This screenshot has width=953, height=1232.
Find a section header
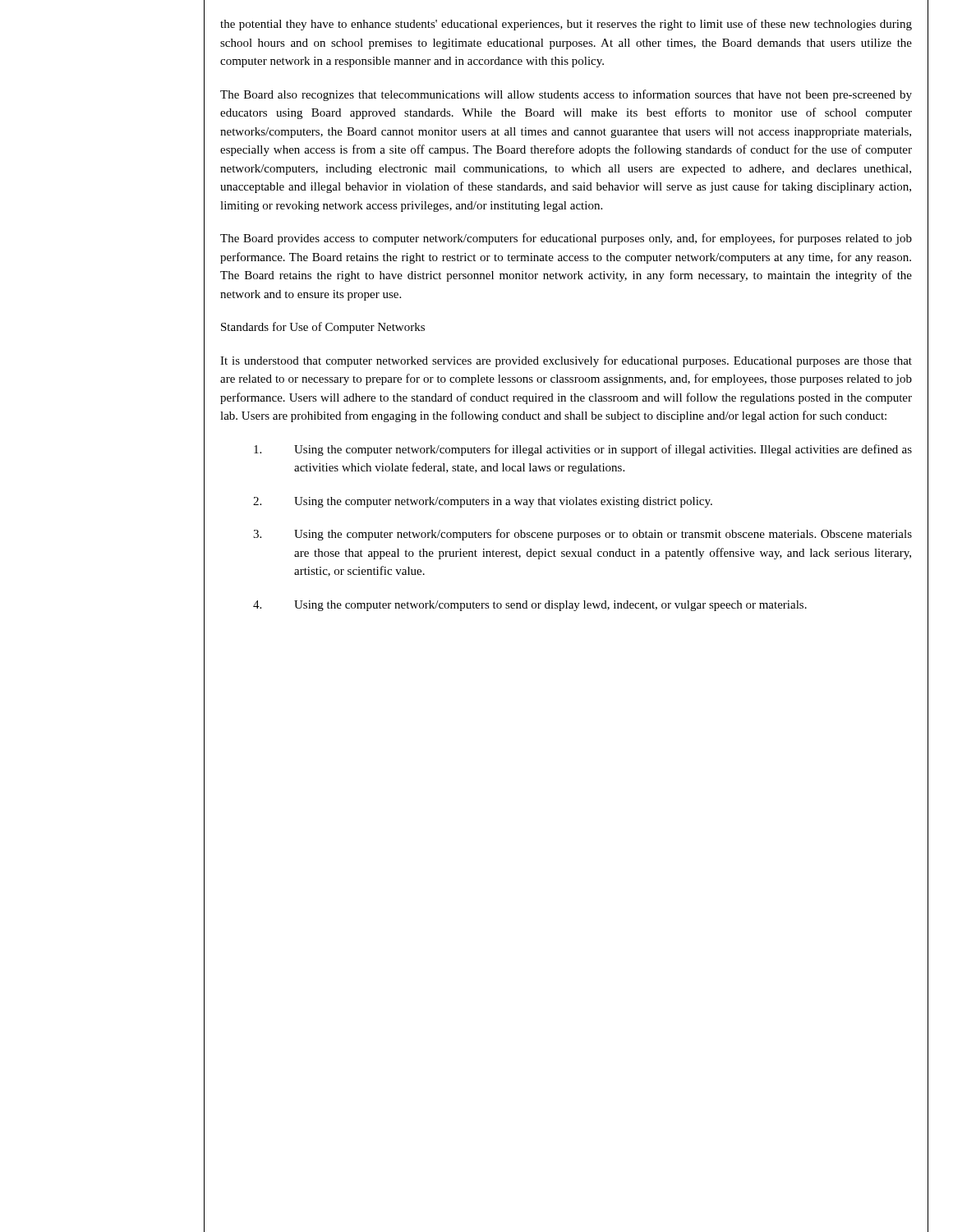pyautogui.click(x=323, y=327)
